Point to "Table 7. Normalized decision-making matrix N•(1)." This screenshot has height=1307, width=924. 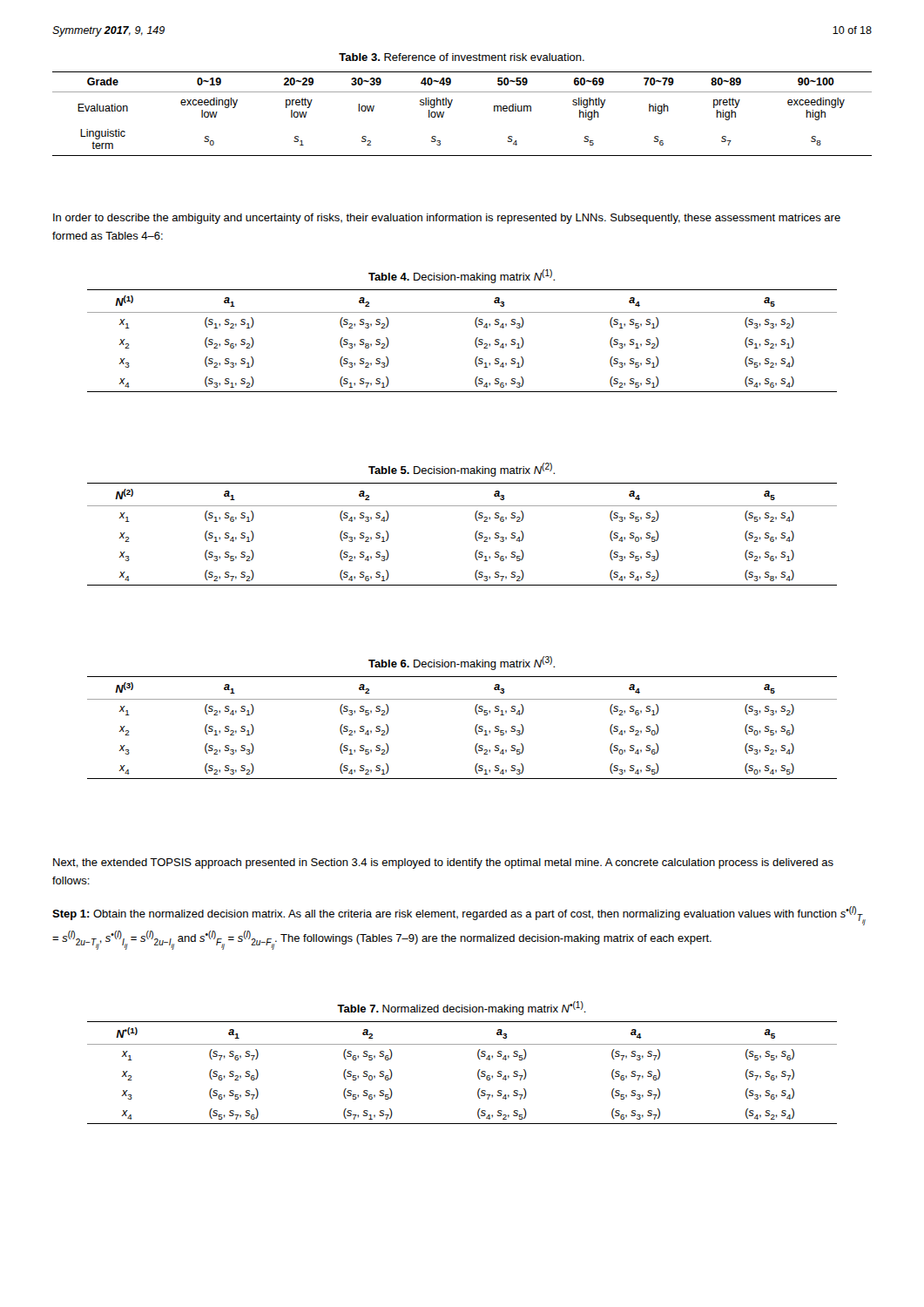pos(462,1008)
